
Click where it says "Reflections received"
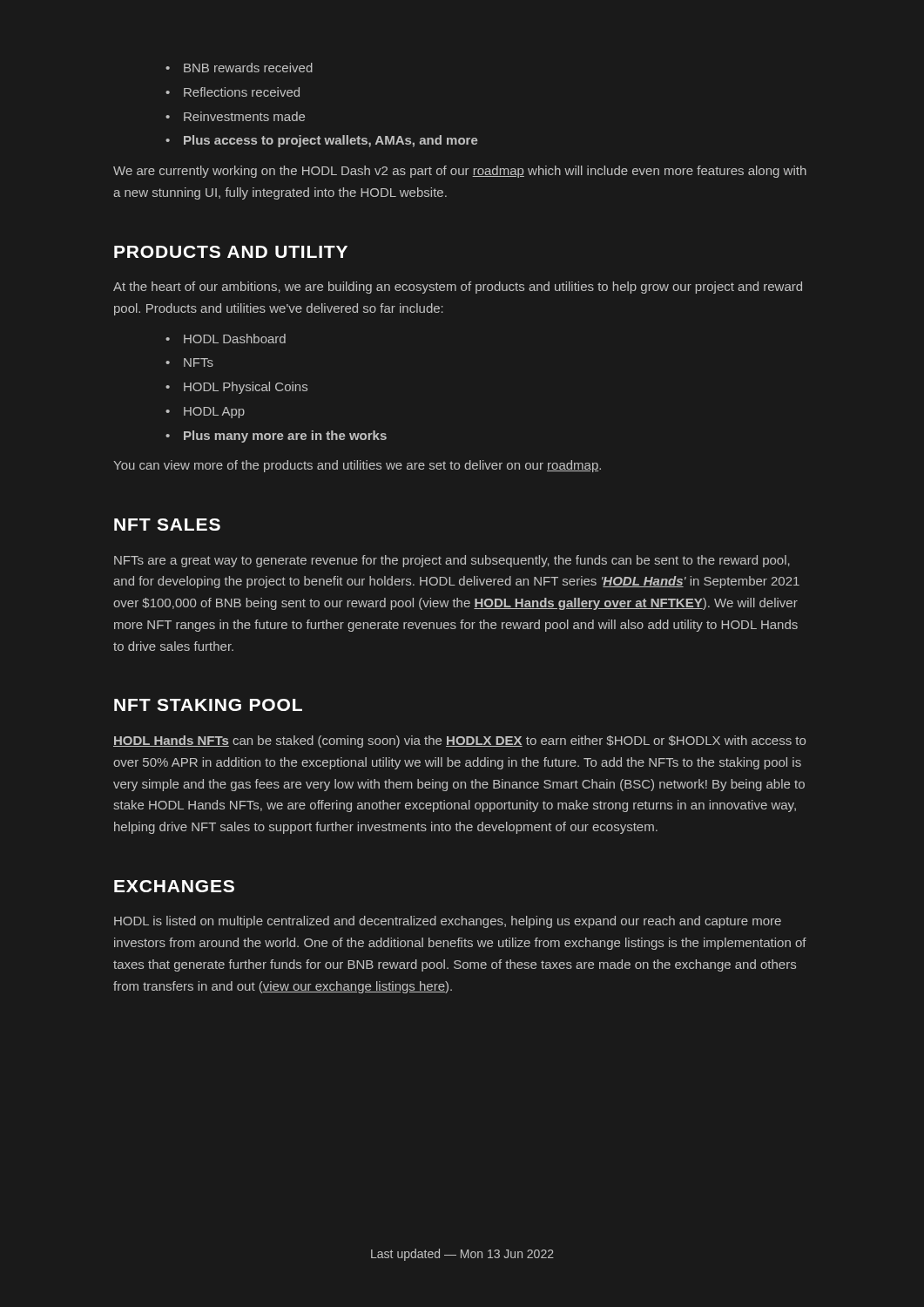click(x=233, y=92)
